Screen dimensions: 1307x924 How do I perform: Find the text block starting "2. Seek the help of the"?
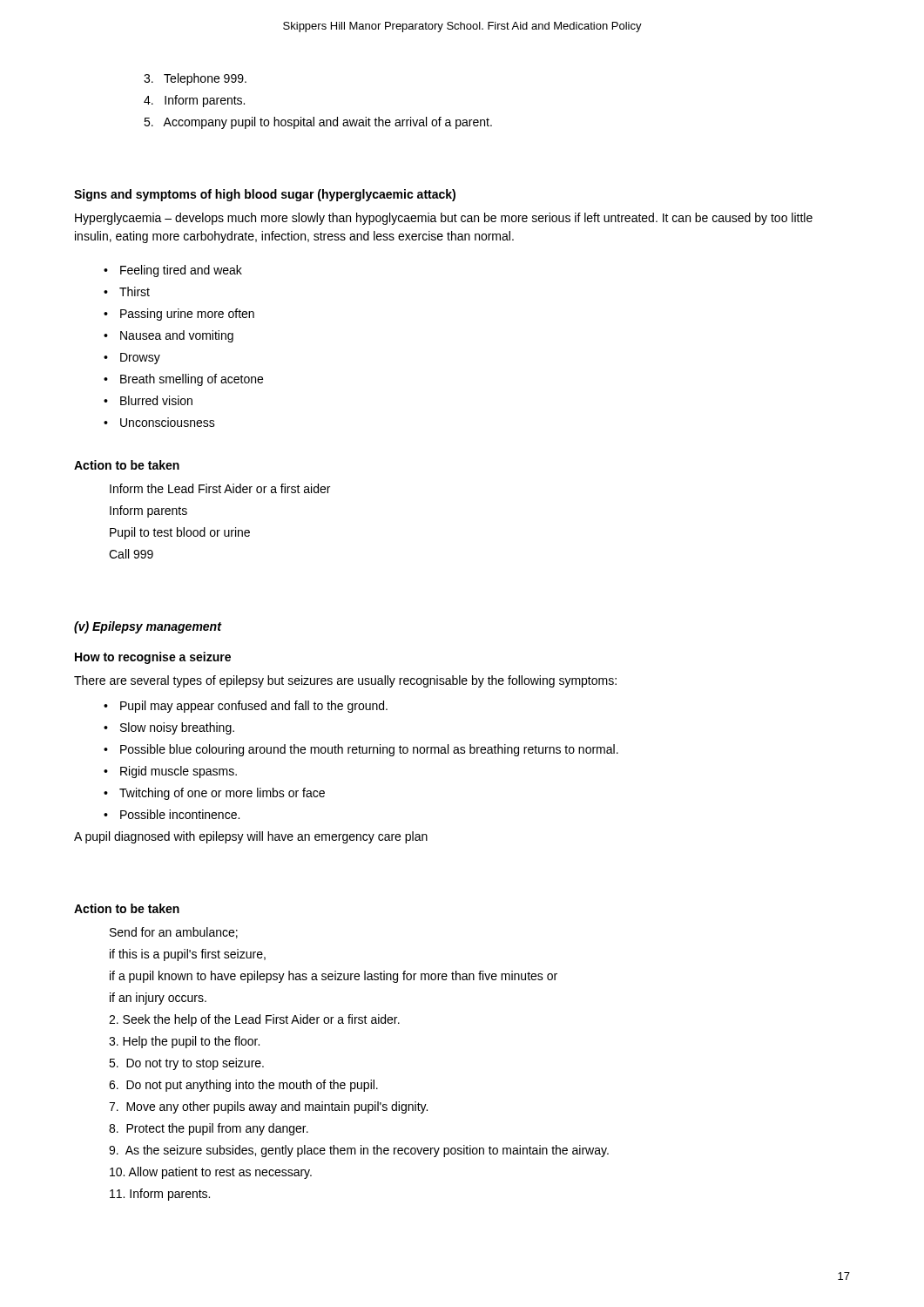click(255, 1019)
